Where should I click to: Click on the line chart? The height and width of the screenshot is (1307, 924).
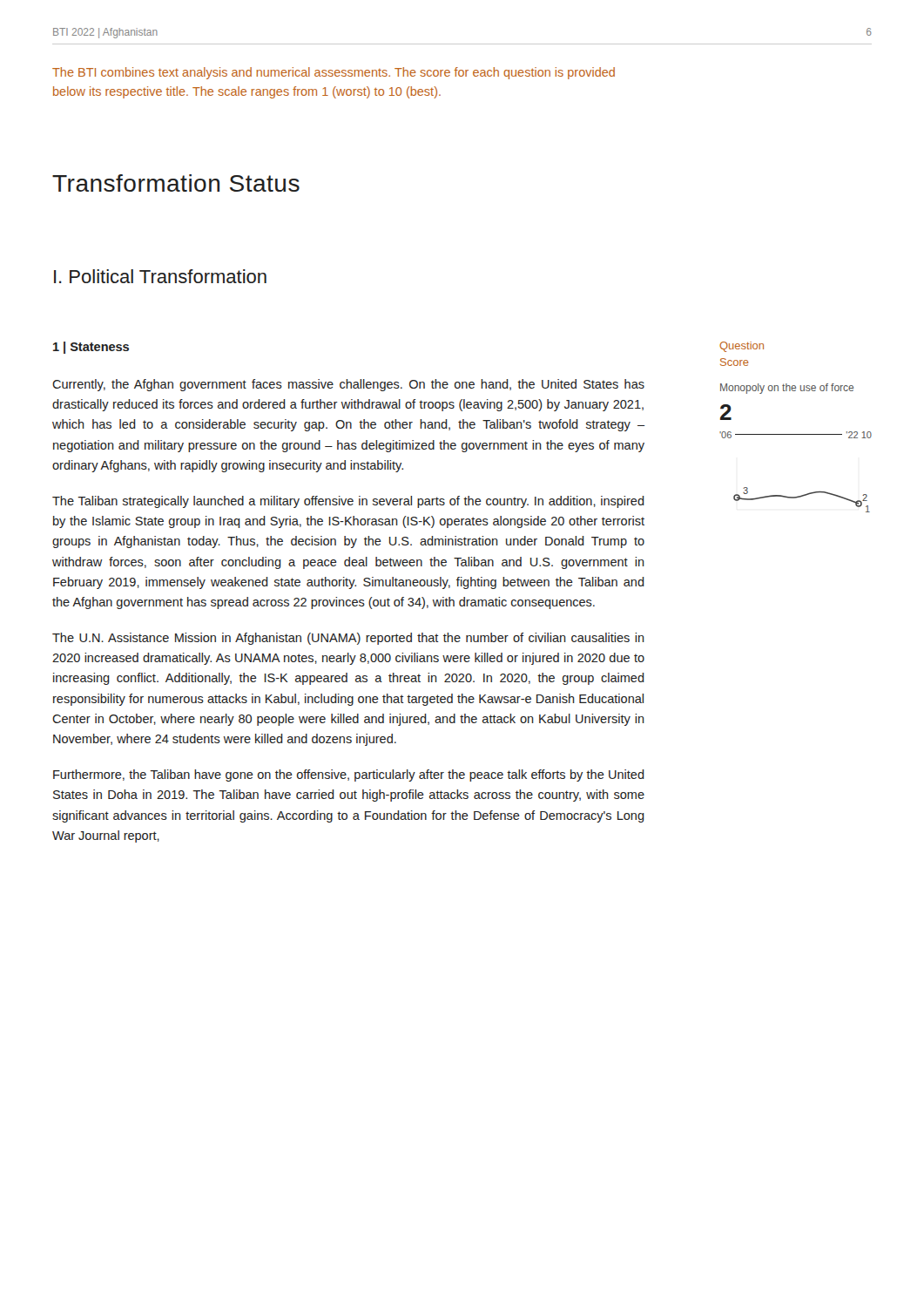(x=800, y=485)
